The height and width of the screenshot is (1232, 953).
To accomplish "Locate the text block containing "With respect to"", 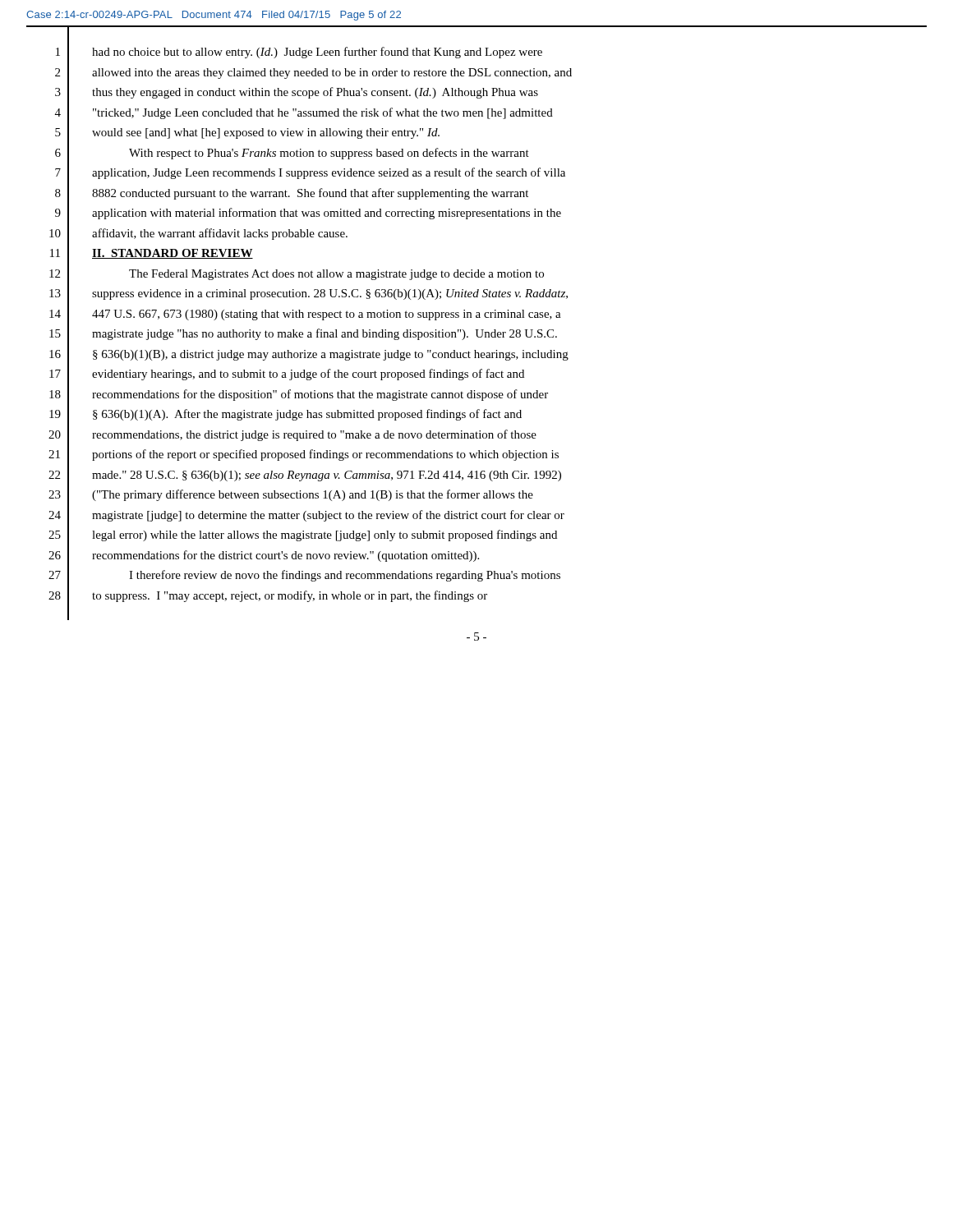I will pyautogui.click(x=498, y=193).
